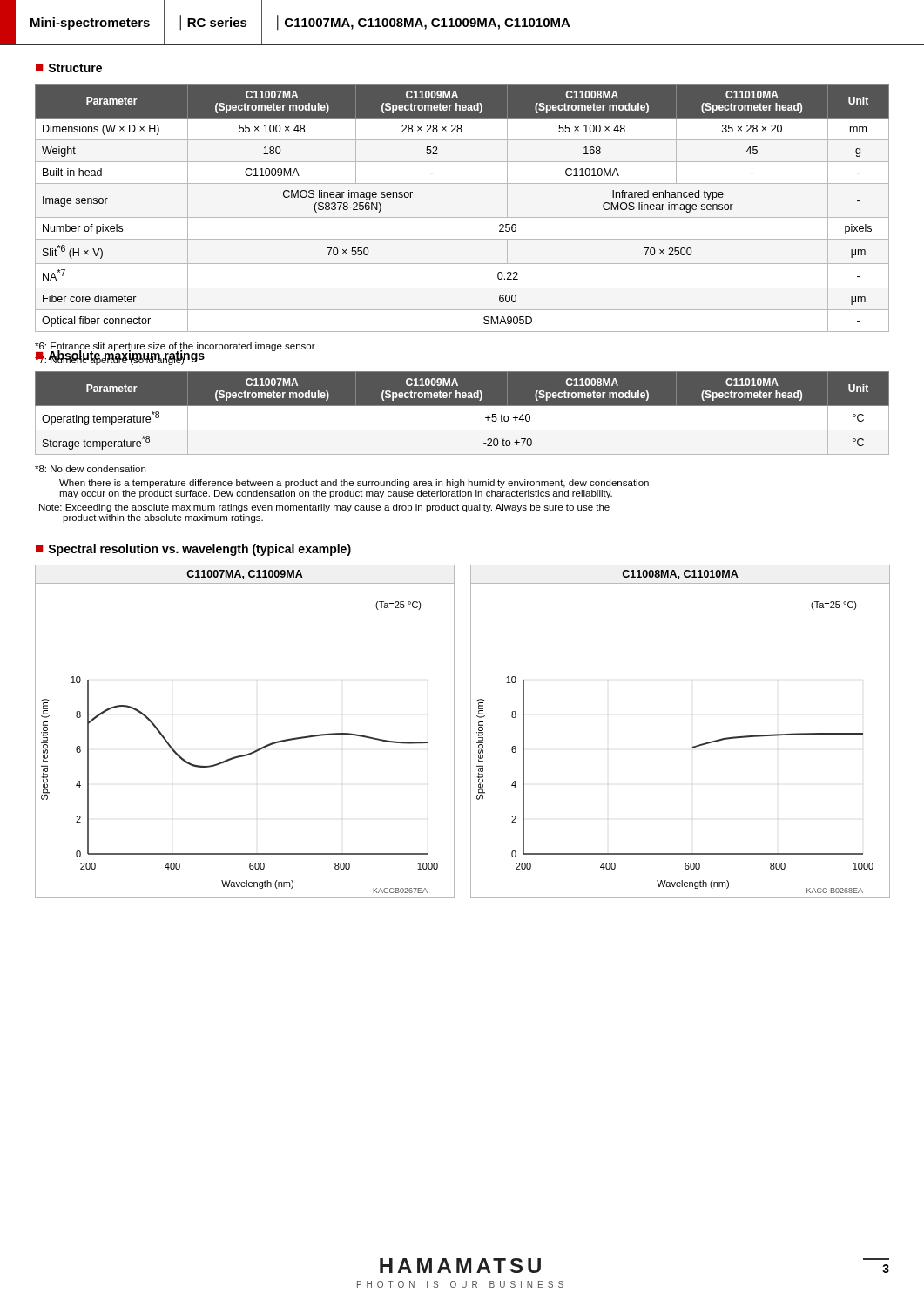The image size is (924, 1307).
Task: Select the footnote that says "6: Entrance slit aperture size of"
Action: 175,346
